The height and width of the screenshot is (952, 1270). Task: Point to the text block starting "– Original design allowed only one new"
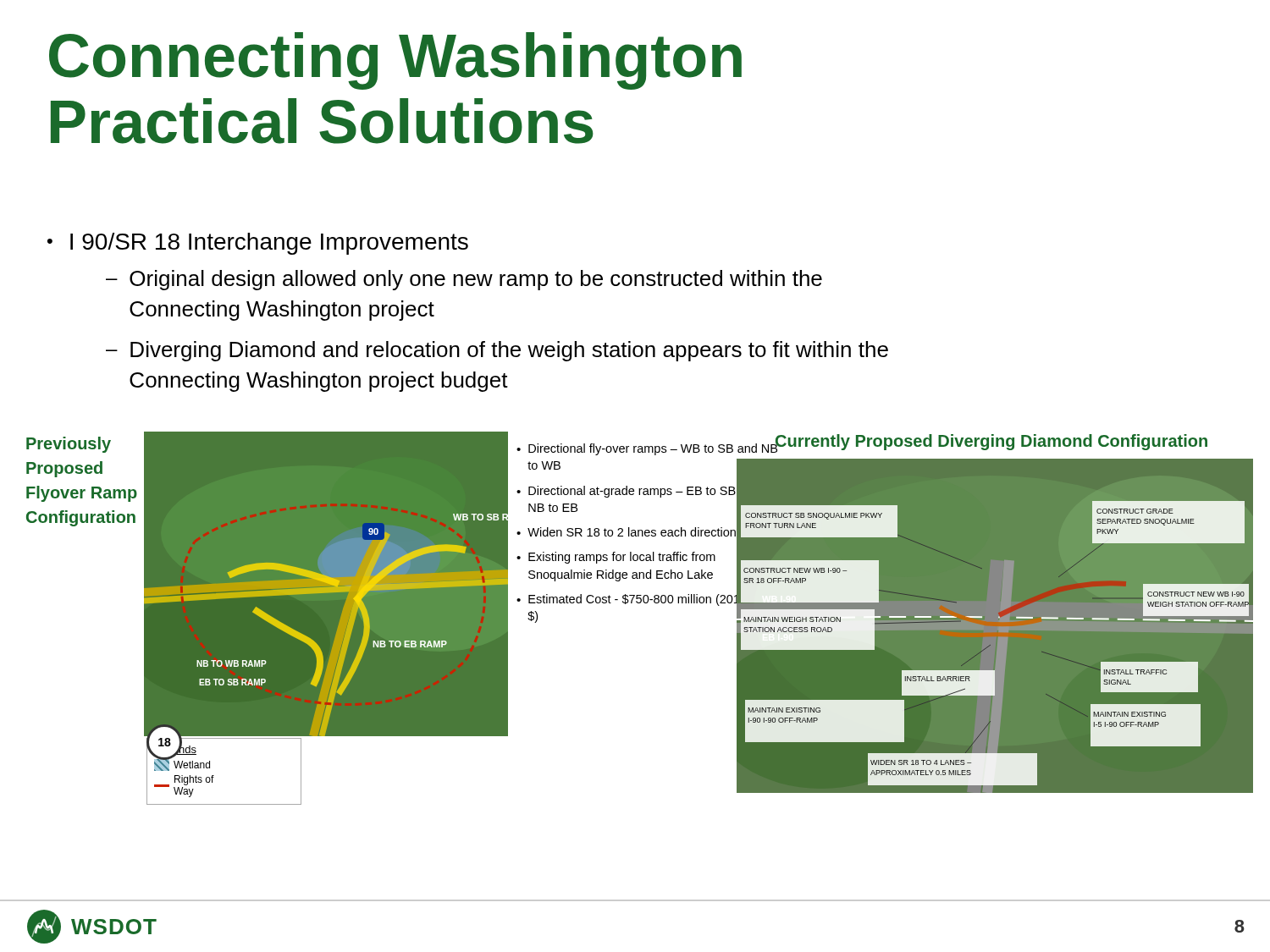(464, 294)
